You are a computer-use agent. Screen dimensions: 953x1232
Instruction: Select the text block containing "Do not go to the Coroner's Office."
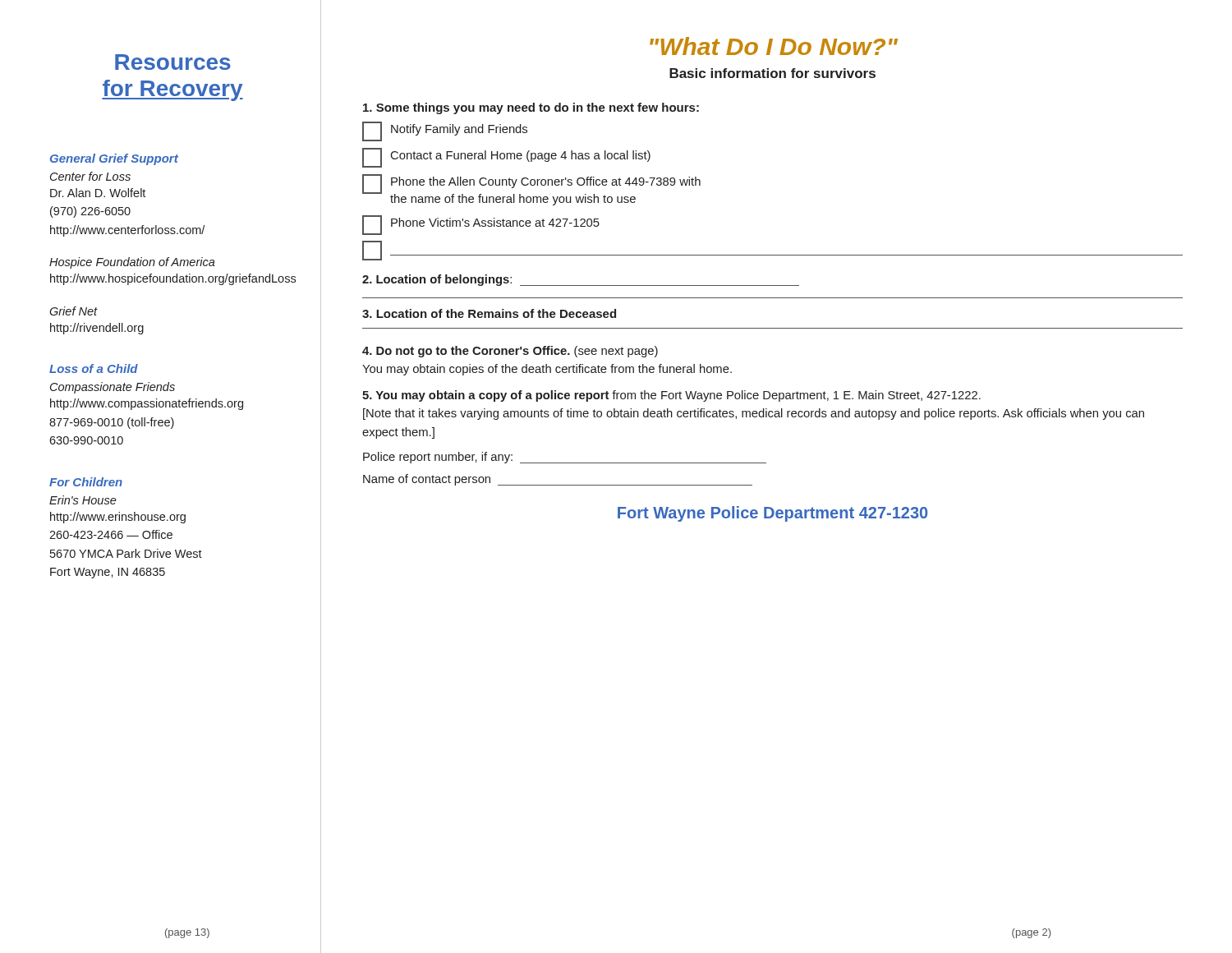tap(547, 360)
